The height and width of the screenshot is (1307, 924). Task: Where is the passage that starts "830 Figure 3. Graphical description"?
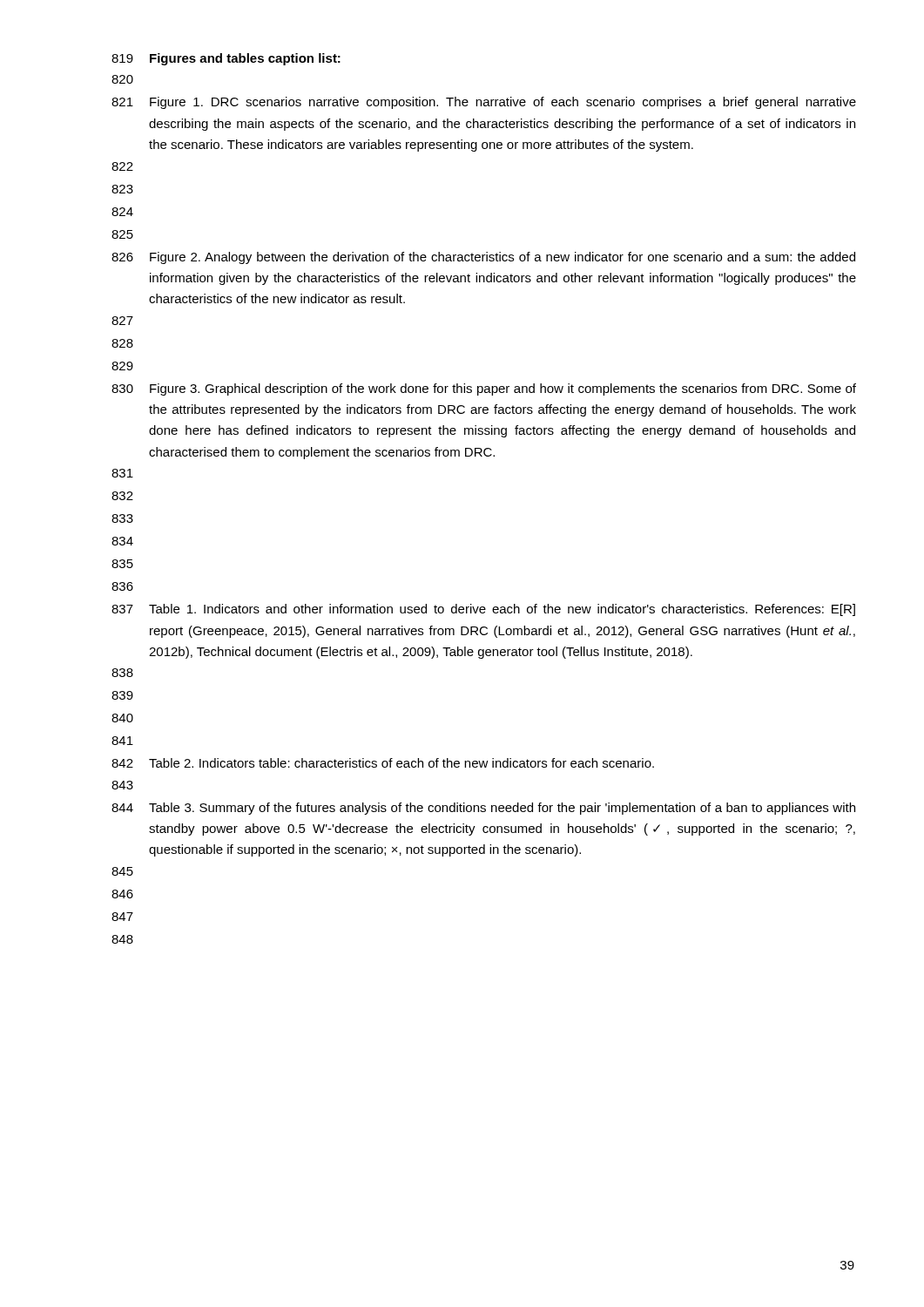474,420
